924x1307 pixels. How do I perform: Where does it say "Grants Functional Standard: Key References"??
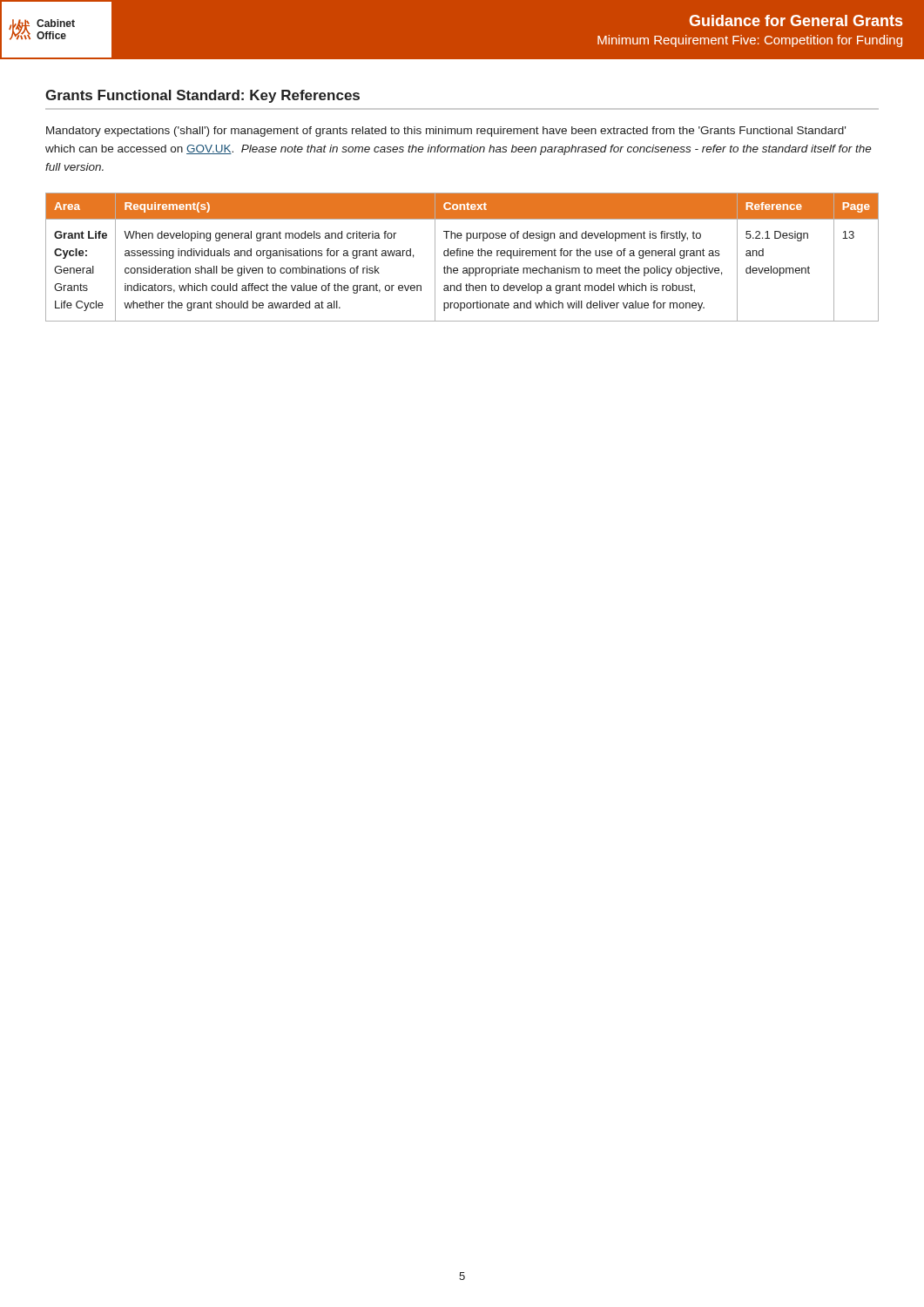[462, 98]
